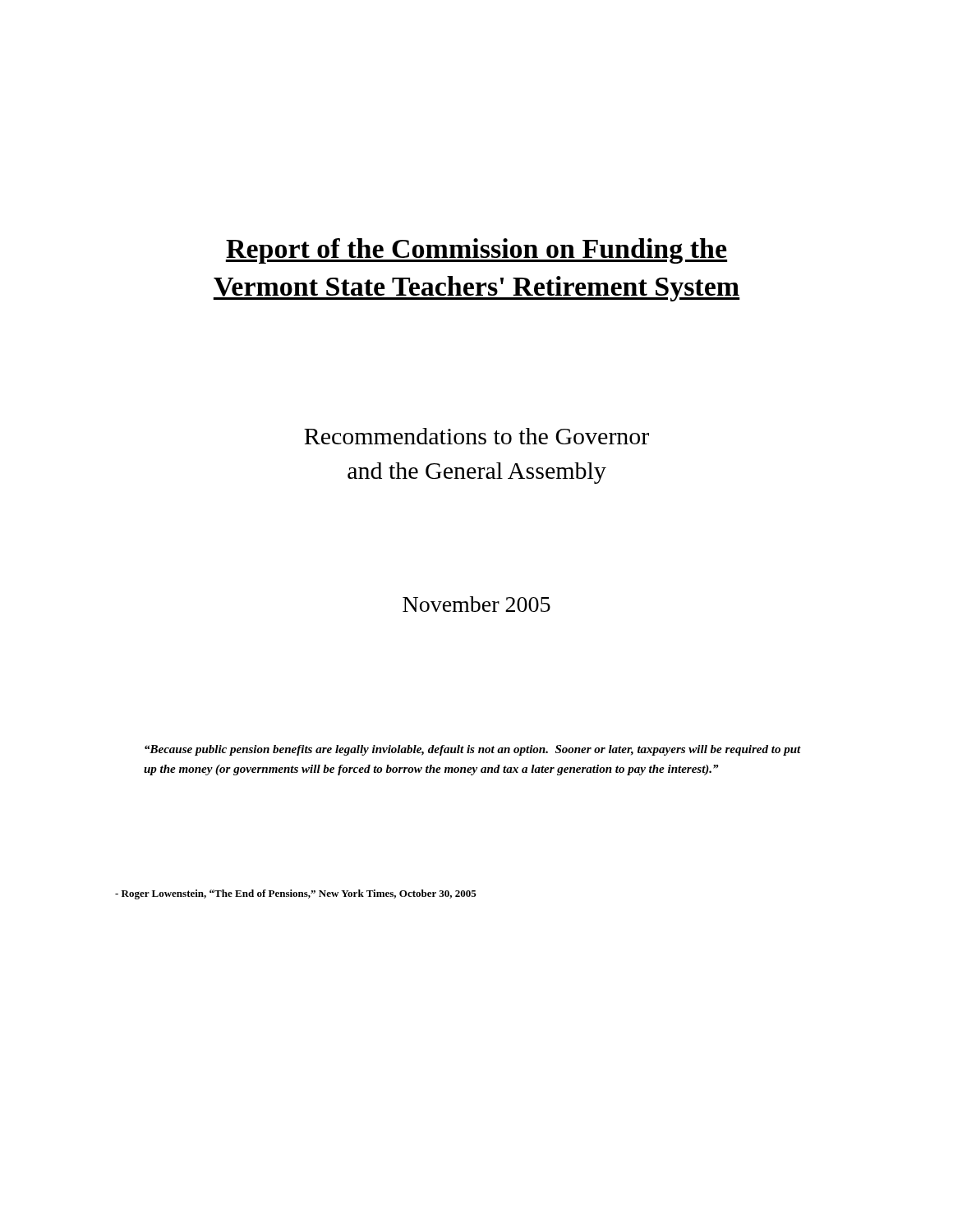This screenshot has width=953, height=1232.
Task: Select the text that reads "November 2005"
Action: (476, 604)
